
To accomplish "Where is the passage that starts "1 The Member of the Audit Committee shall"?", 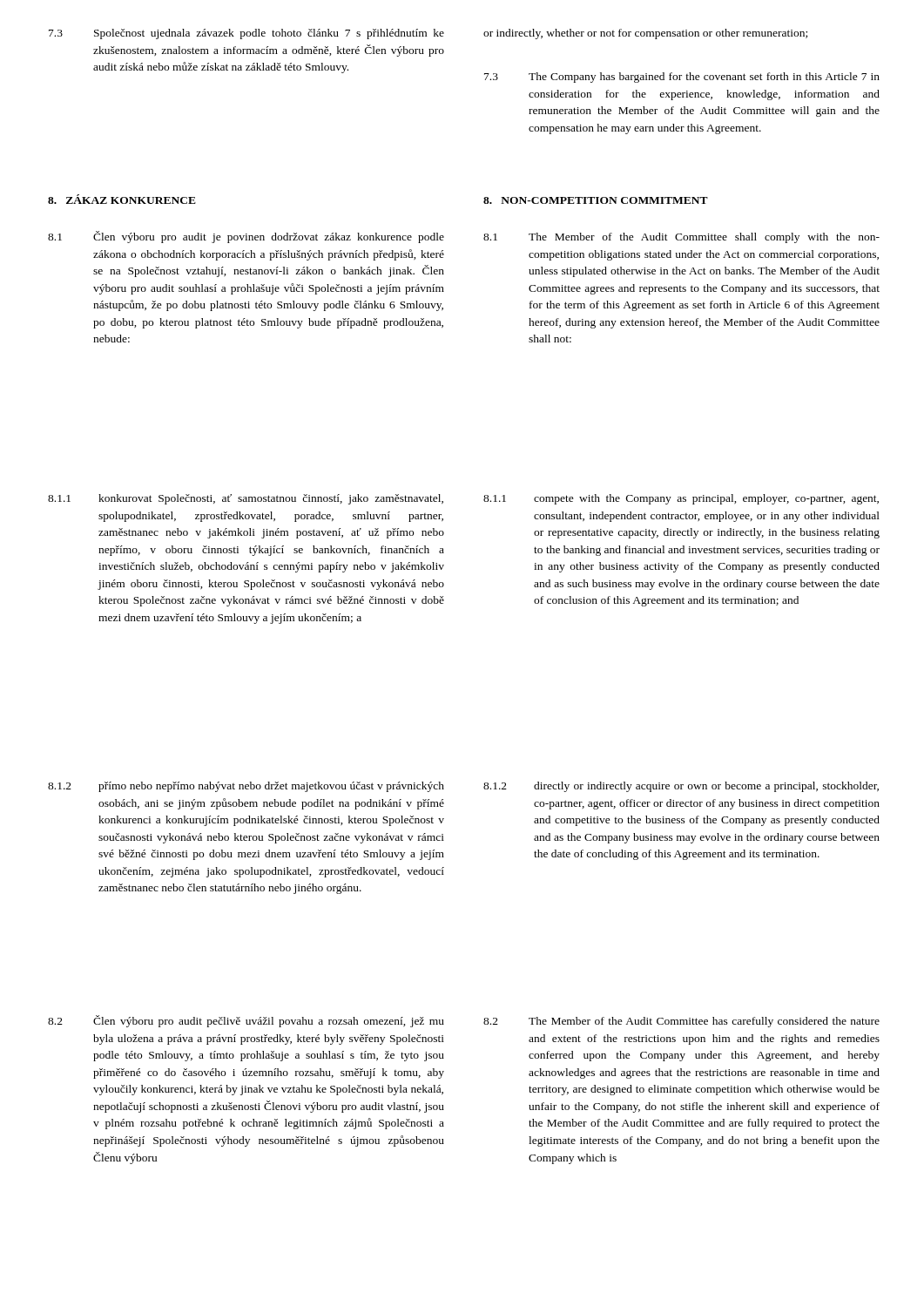I will (x=681, y=288).
